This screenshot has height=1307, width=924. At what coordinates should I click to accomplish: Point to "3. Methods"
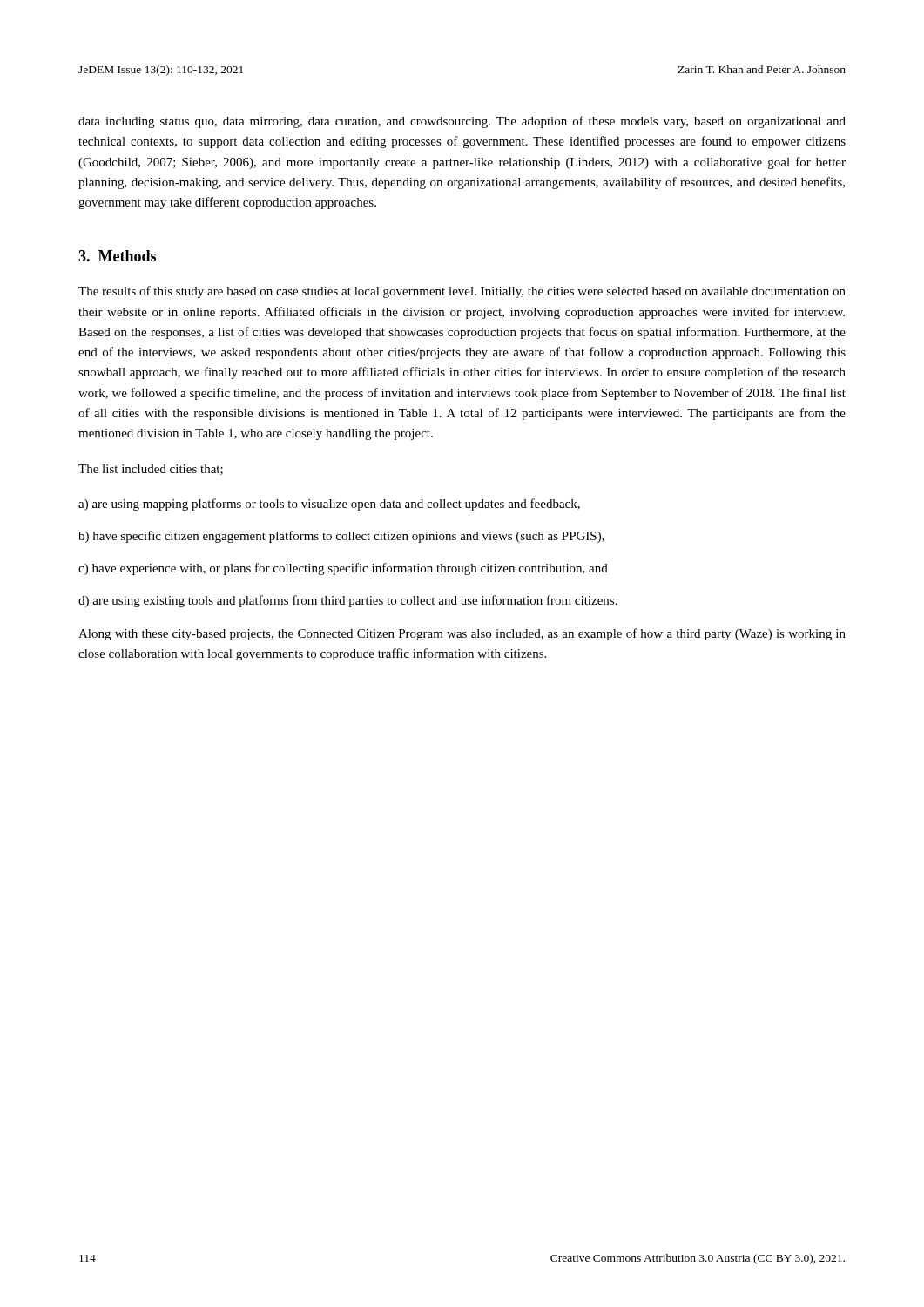pos(117,256)
